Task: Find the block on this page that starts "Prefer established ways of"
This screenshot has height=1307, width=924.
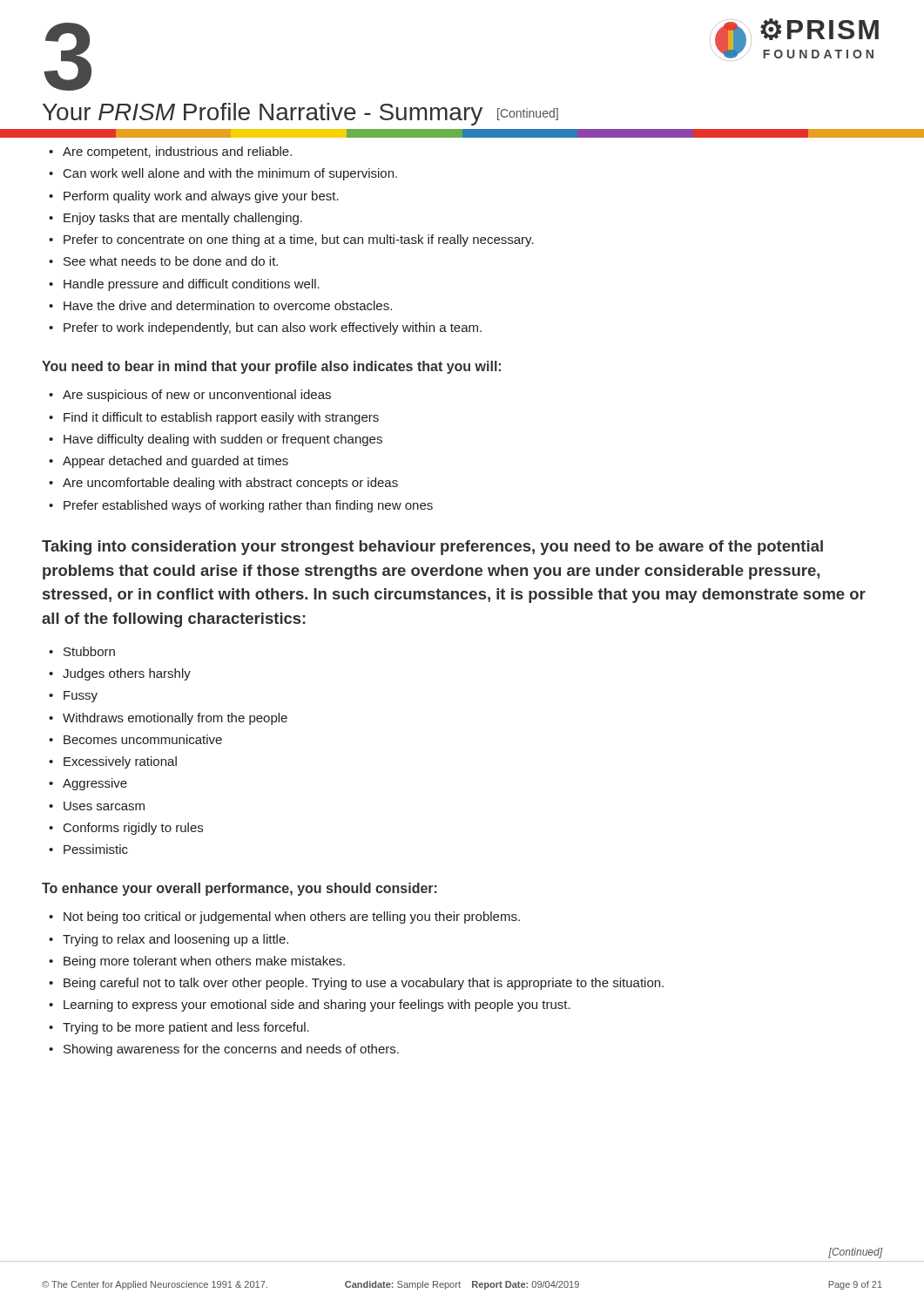Action: point(241,506)
